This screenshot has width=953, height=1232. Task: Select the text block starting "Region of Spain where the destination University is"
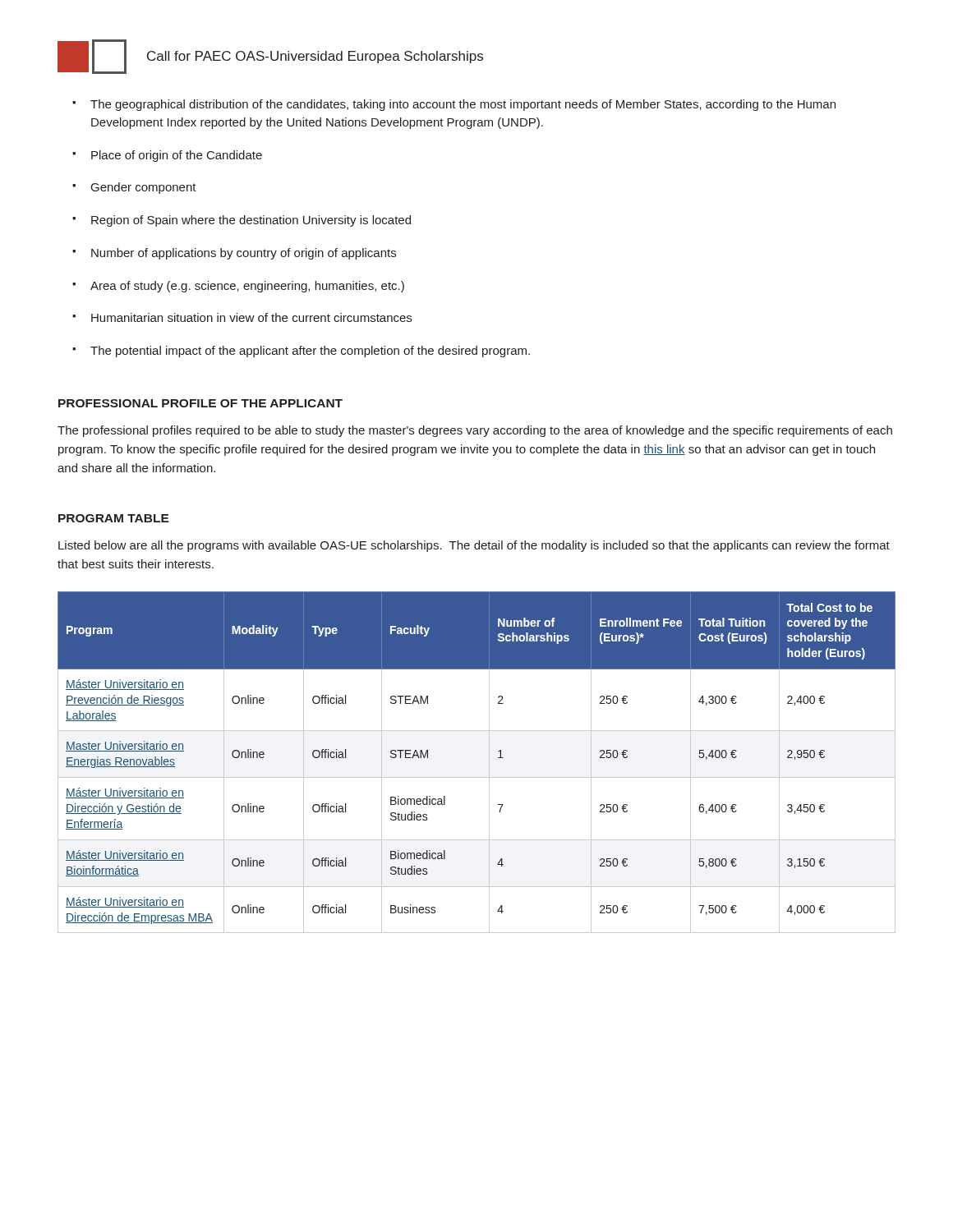pos(242,221)
